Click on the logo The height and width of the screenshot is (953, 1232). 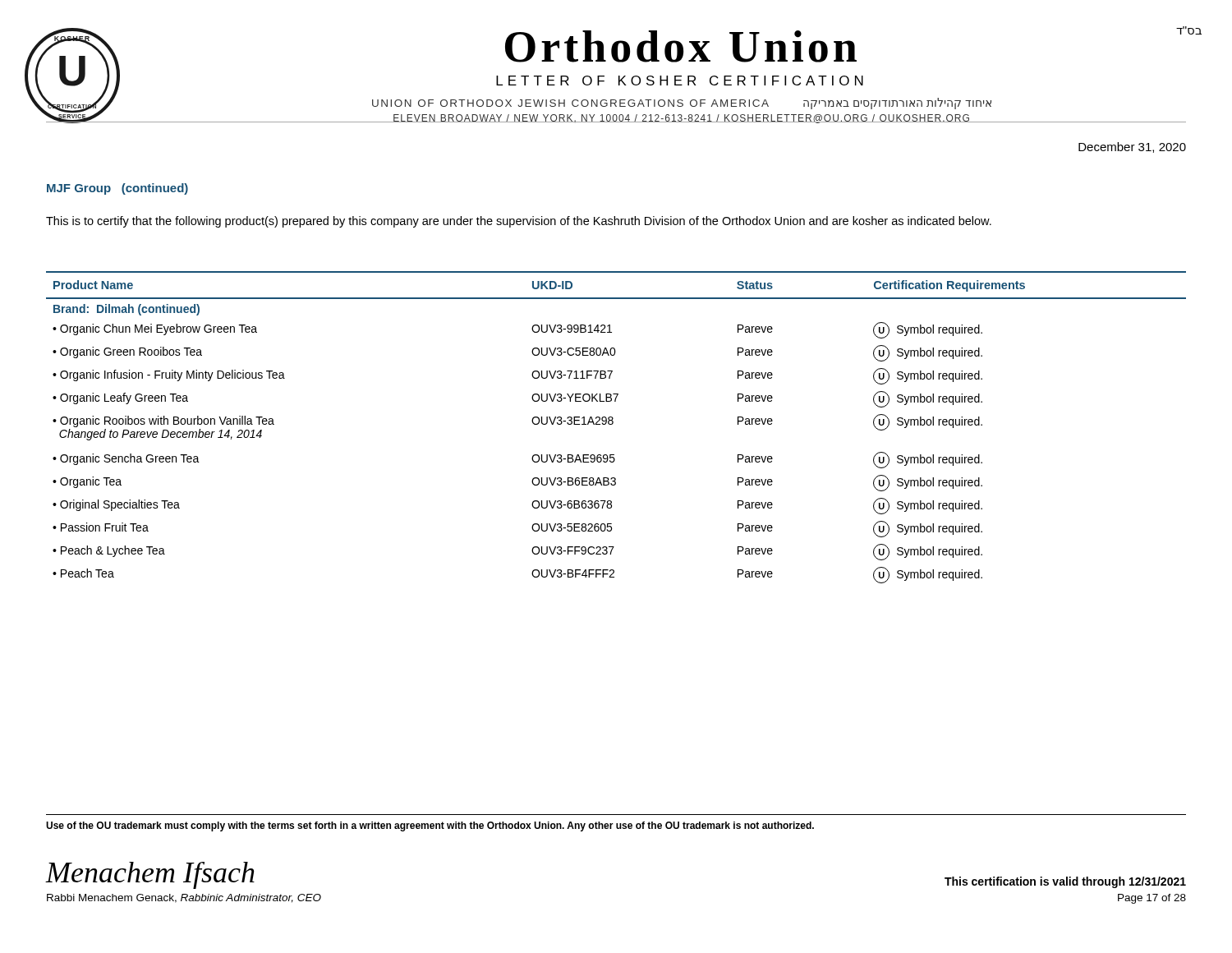(76, 77)
